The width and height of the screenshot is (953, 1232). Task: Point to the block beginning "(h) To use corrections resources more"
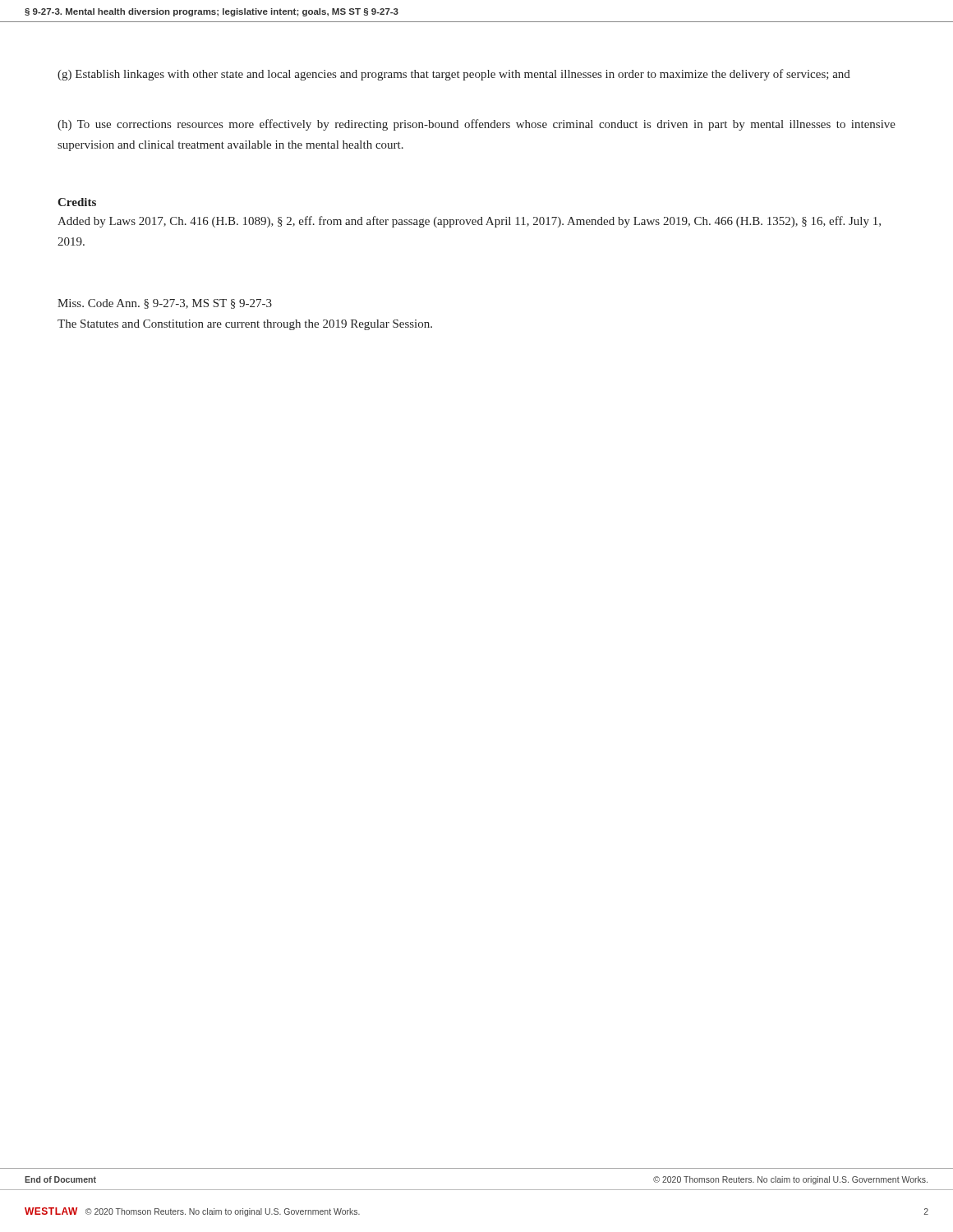coord(476,134)
